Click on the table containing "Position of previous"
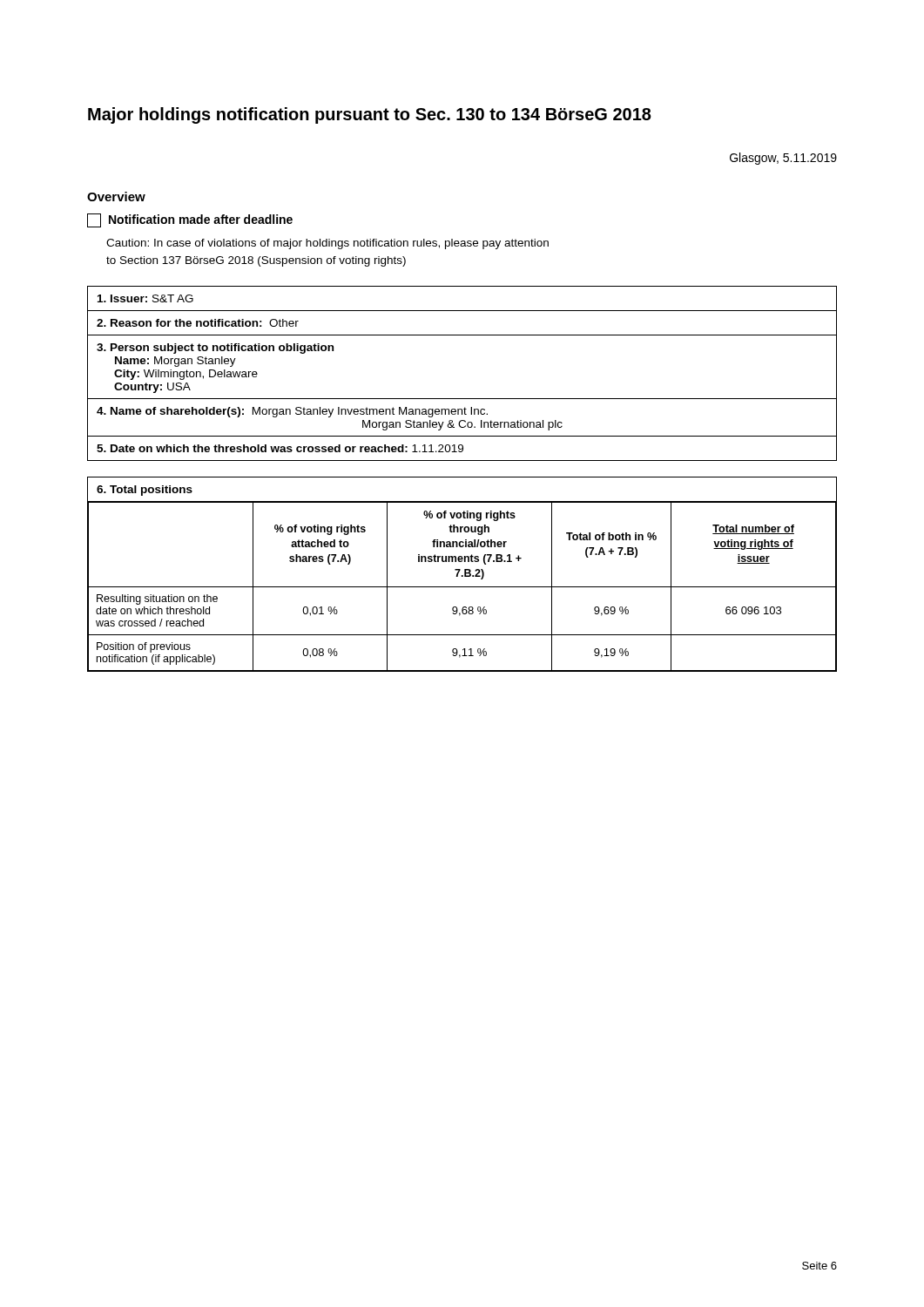 click(462, 574)
